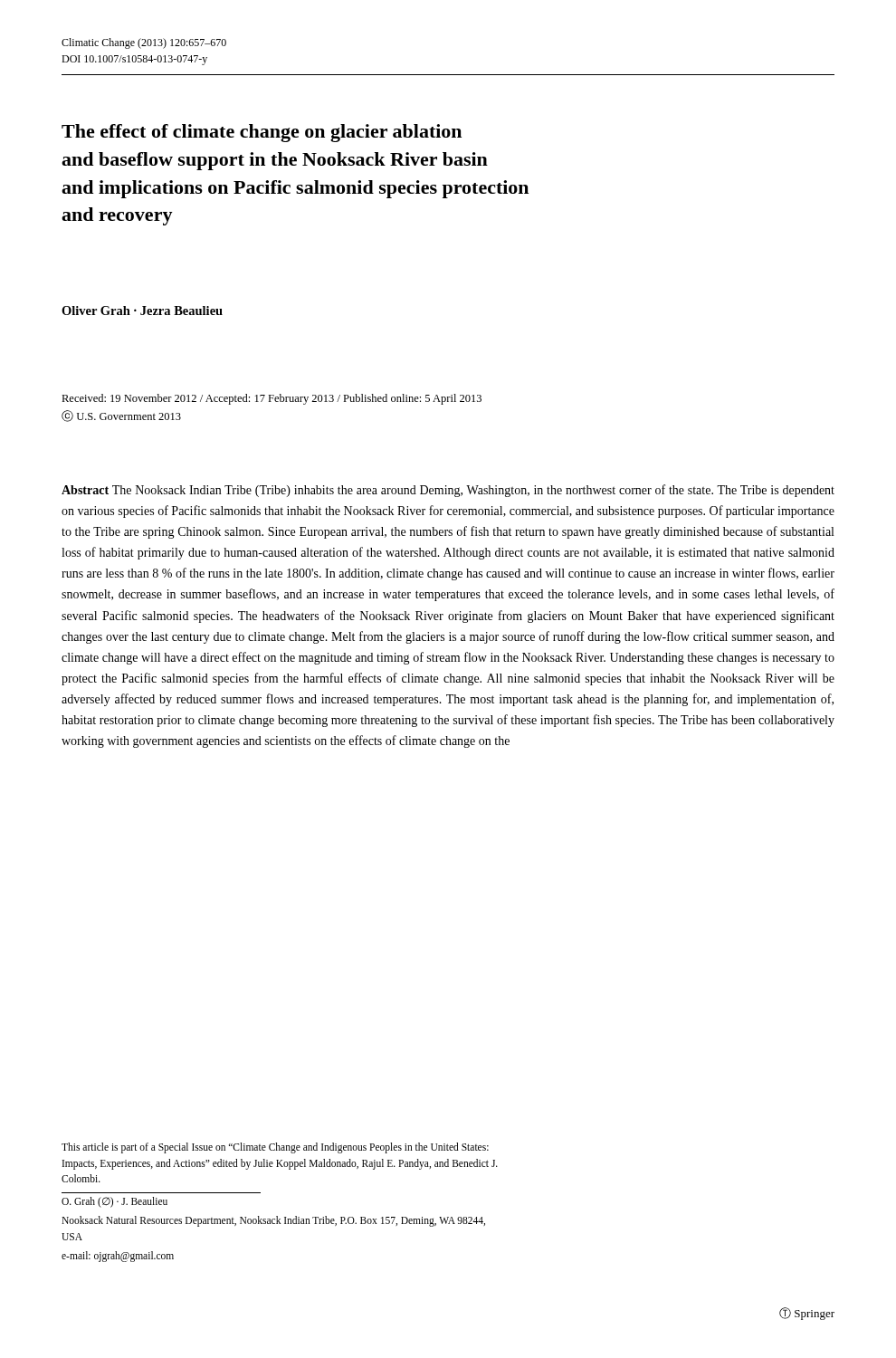Image resolution: width=896 pixels, height=1358 pixels.
Task: Point to the block starting "Received: 19 November"
Action: pyautogui.click(x=448, y=407)
